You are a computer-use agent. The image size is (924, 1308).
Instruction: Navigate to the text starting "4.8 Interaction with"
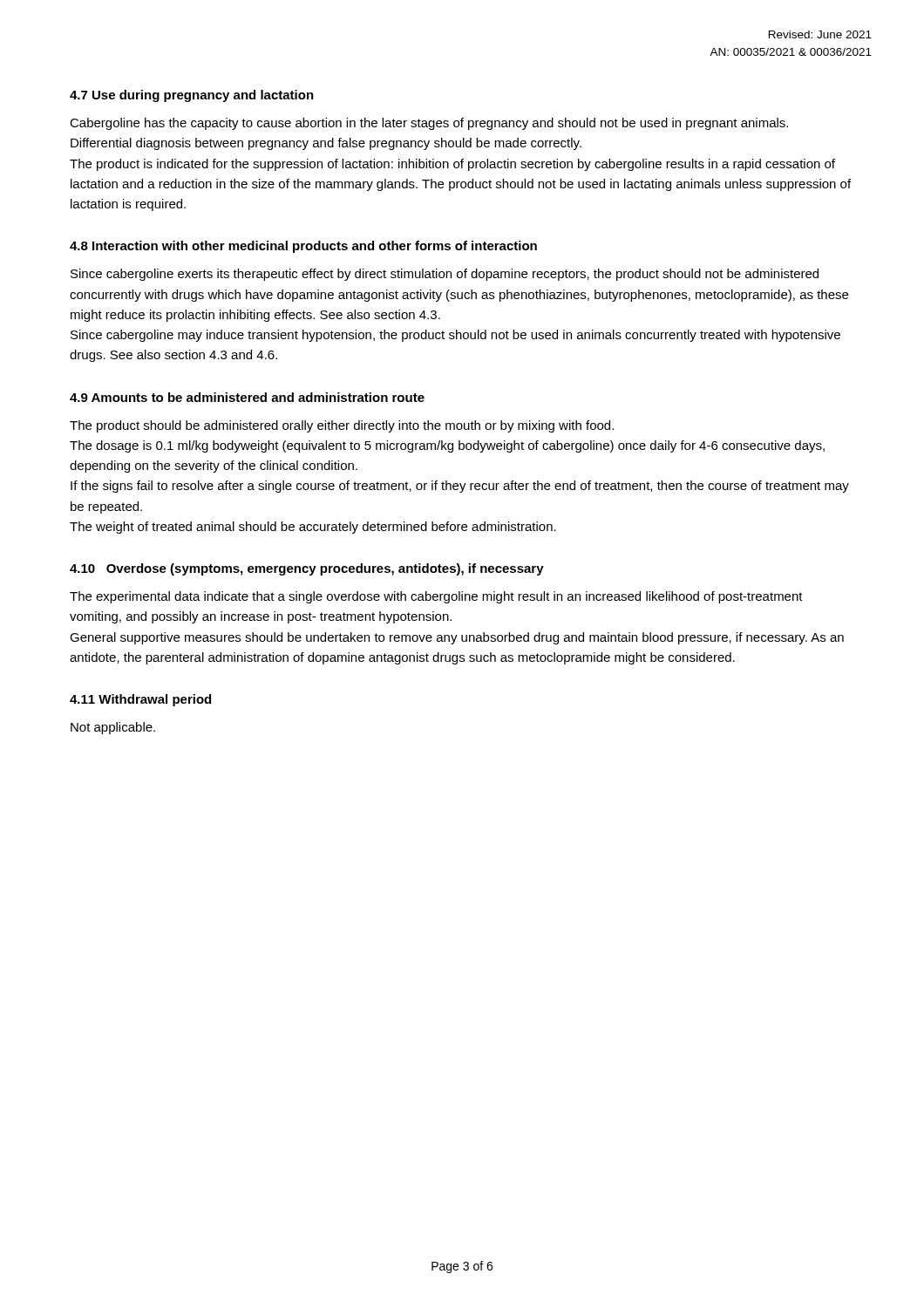[304, 246]
